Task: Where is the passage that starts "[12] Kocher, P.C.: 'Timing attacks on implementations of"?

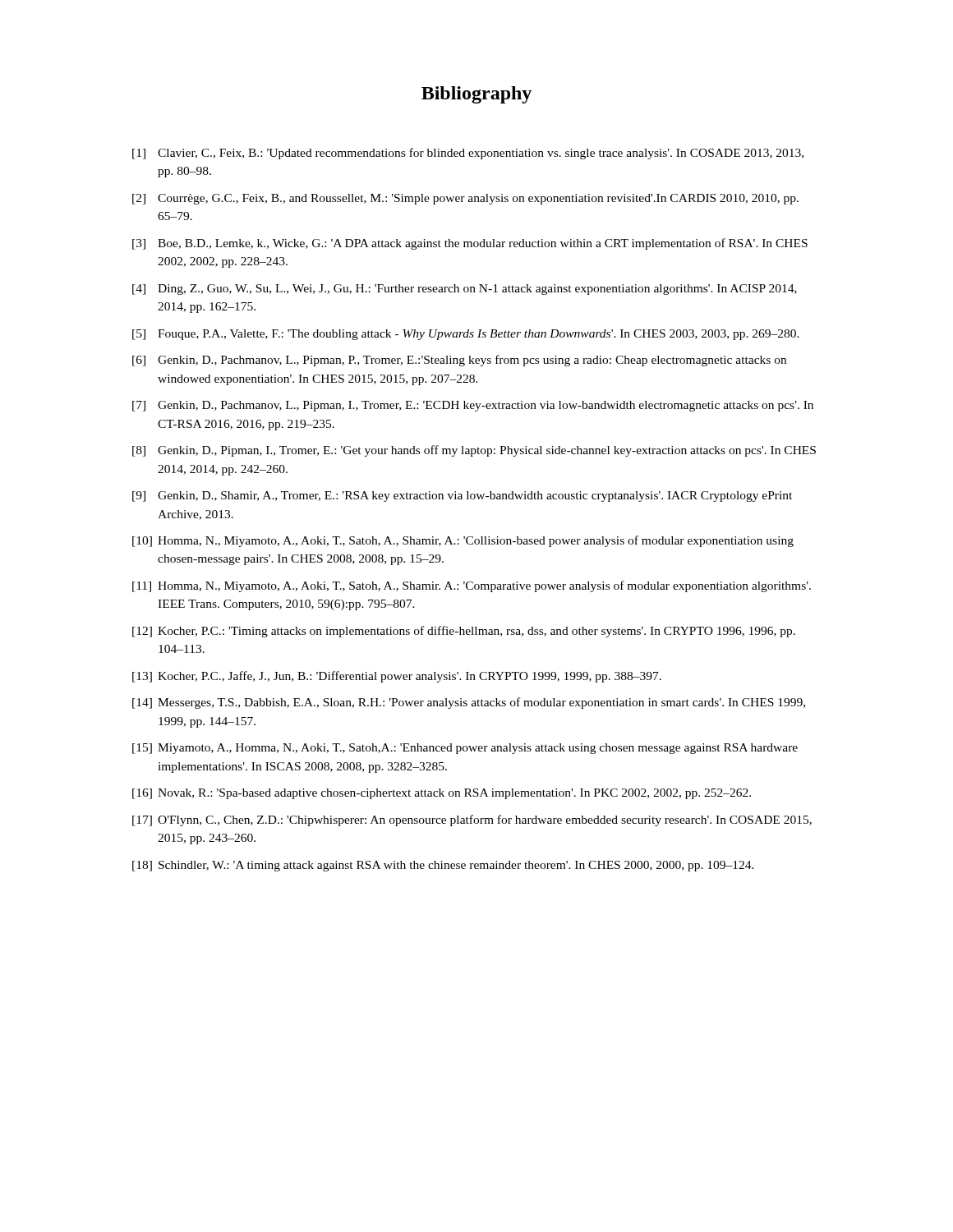Action: pos(476,640)
